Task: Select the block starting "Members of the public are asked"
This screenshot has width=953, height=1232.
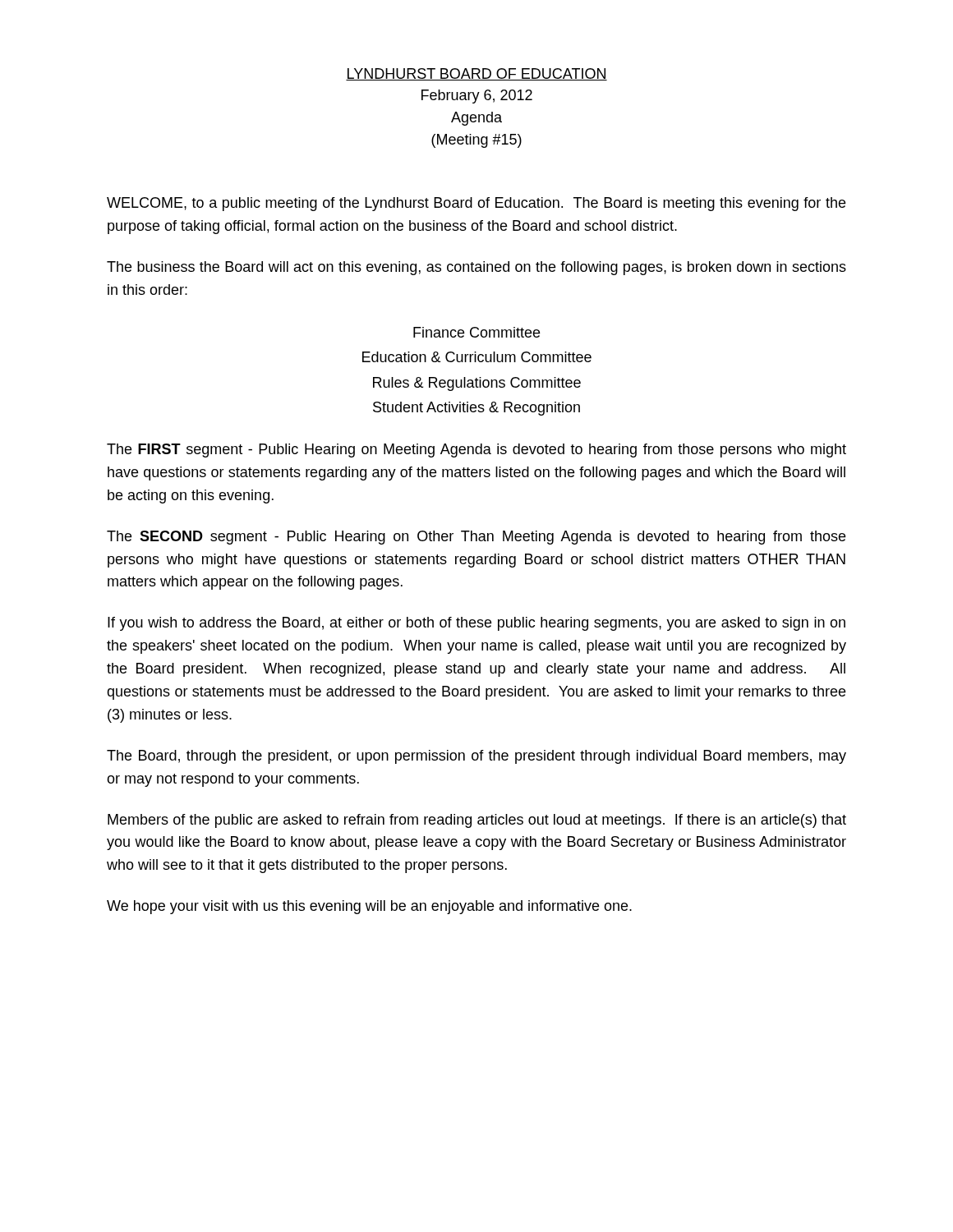Action: coord(476,842)
